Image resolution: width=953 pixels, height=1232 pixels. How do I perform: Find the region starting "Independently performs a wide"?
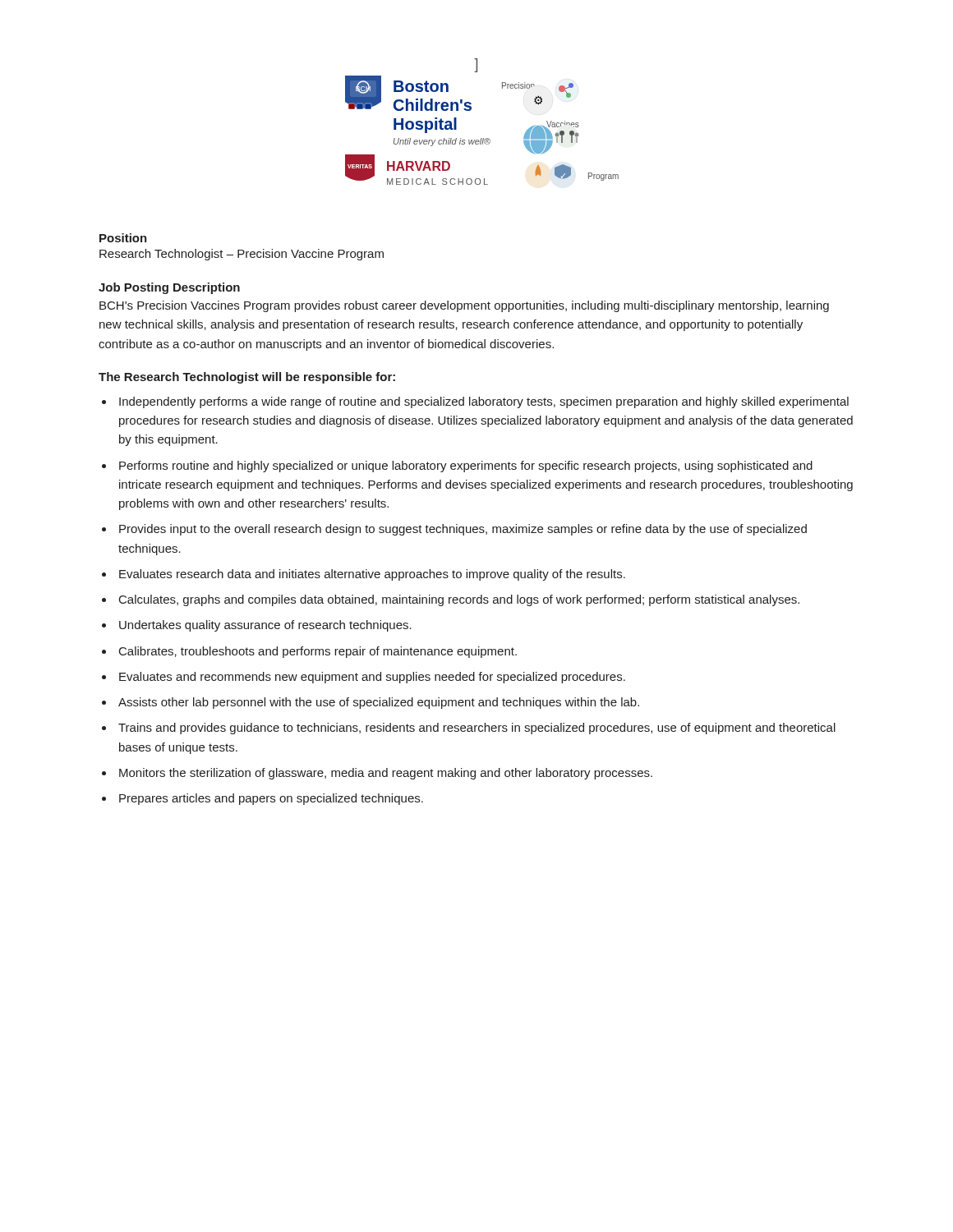486,420
